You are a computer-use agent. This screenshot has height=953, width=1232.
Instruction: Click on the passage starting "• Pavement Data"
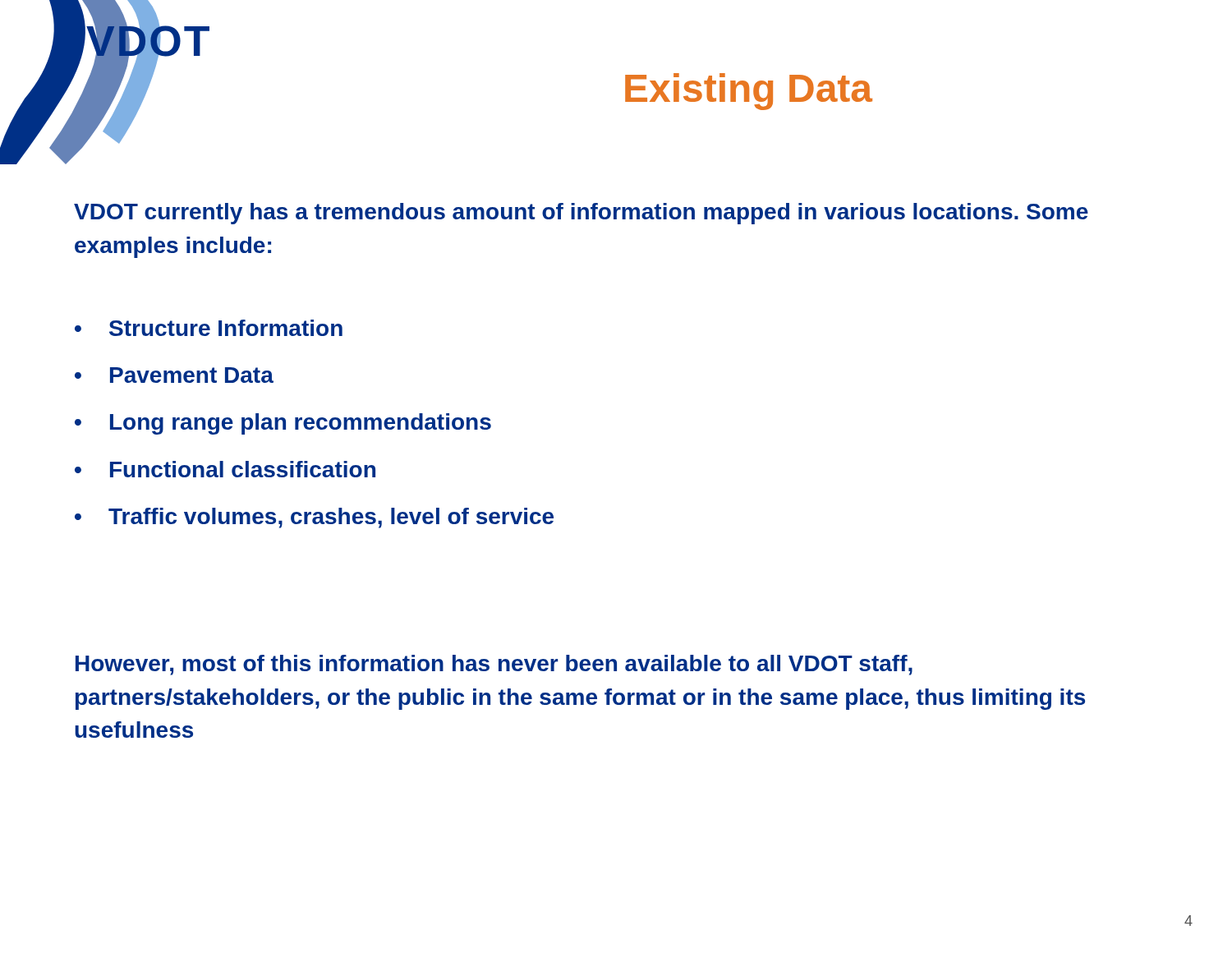pyautogui.click(x=174, y=375)
